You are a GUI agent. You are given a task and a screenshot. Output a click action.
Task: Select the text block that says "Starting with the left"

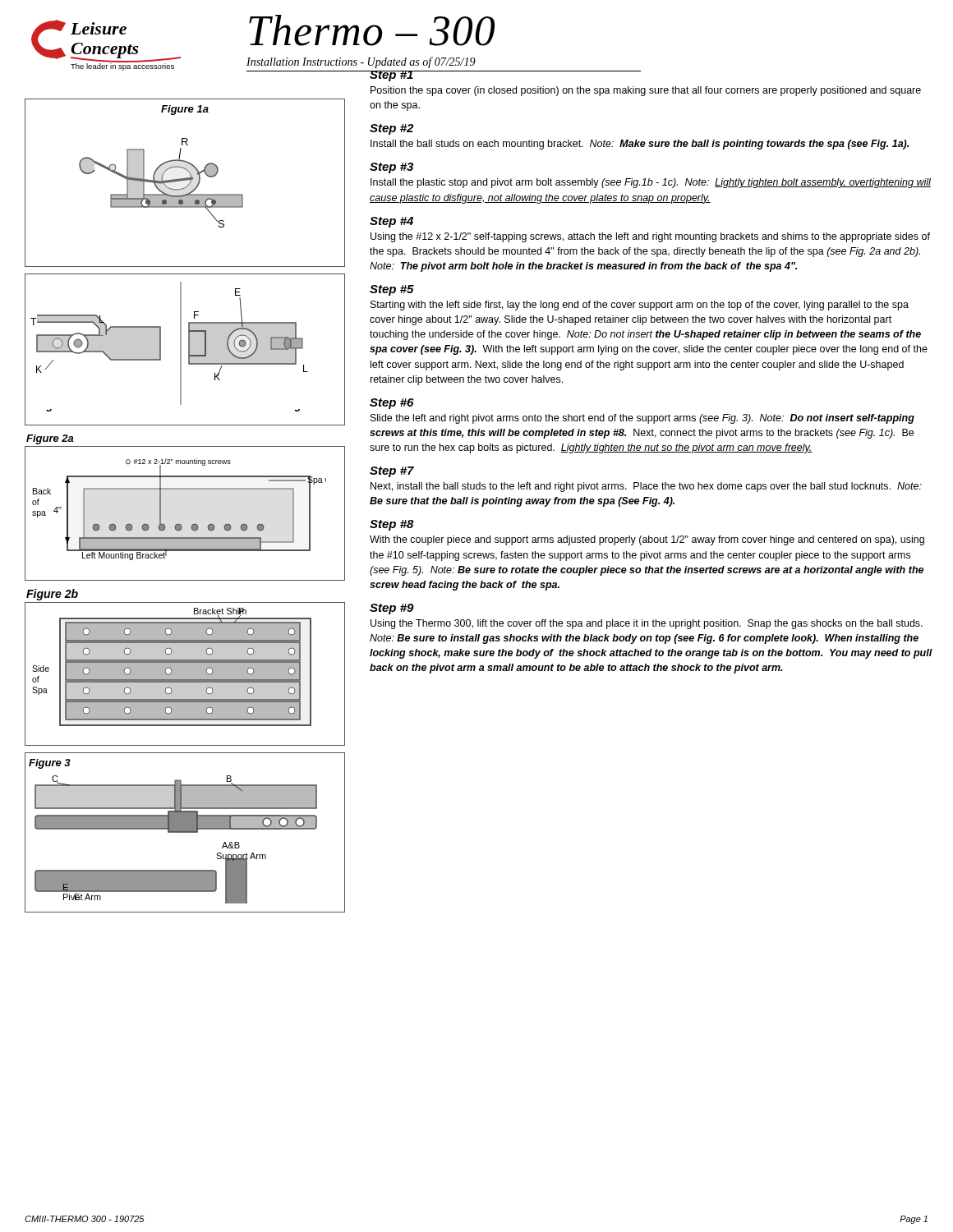point(649,342)
